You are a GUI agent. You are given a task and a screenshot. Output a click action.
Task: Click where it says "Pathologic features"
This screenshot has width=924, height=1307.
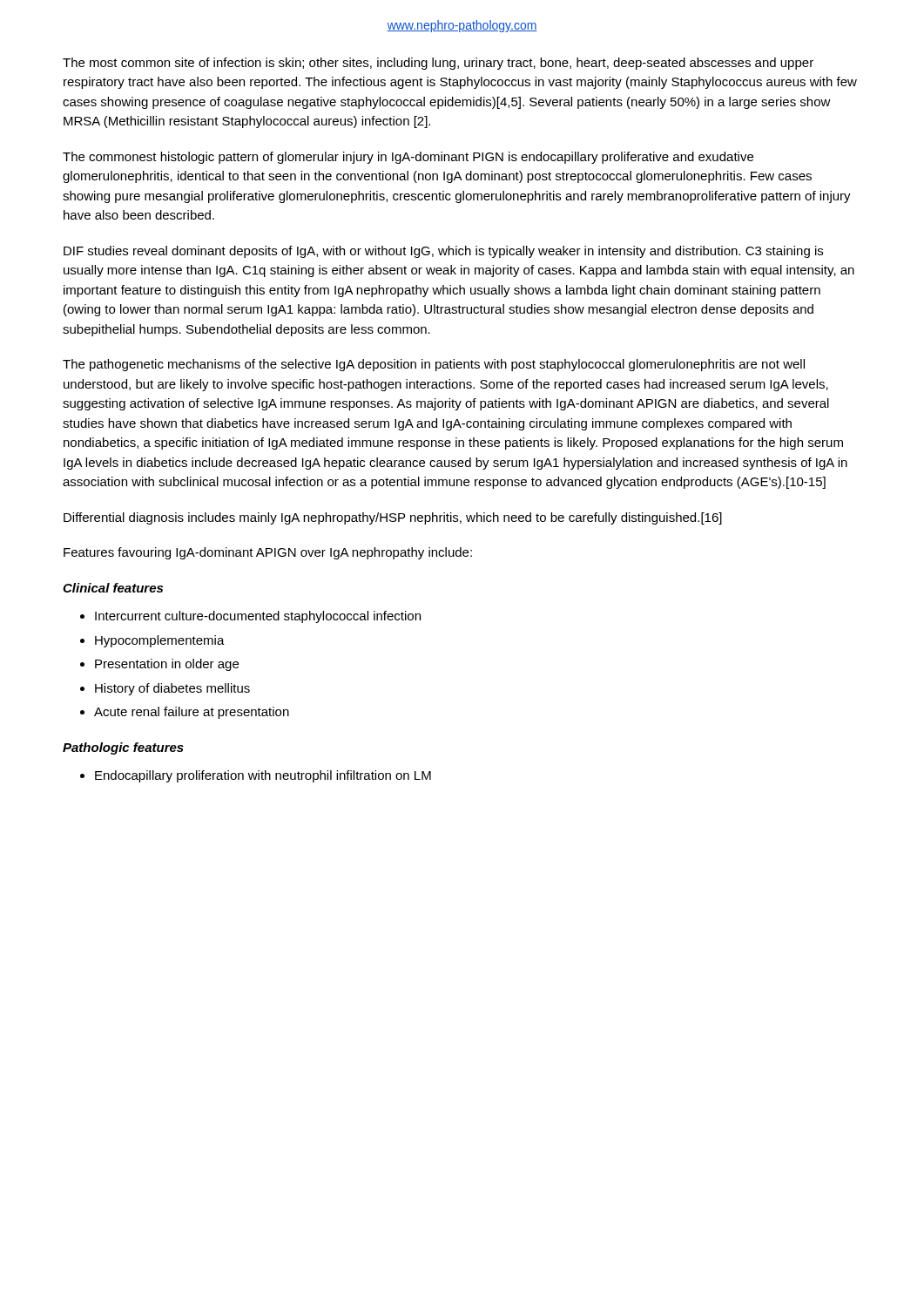pyautogui.click(x=123, y=747)
